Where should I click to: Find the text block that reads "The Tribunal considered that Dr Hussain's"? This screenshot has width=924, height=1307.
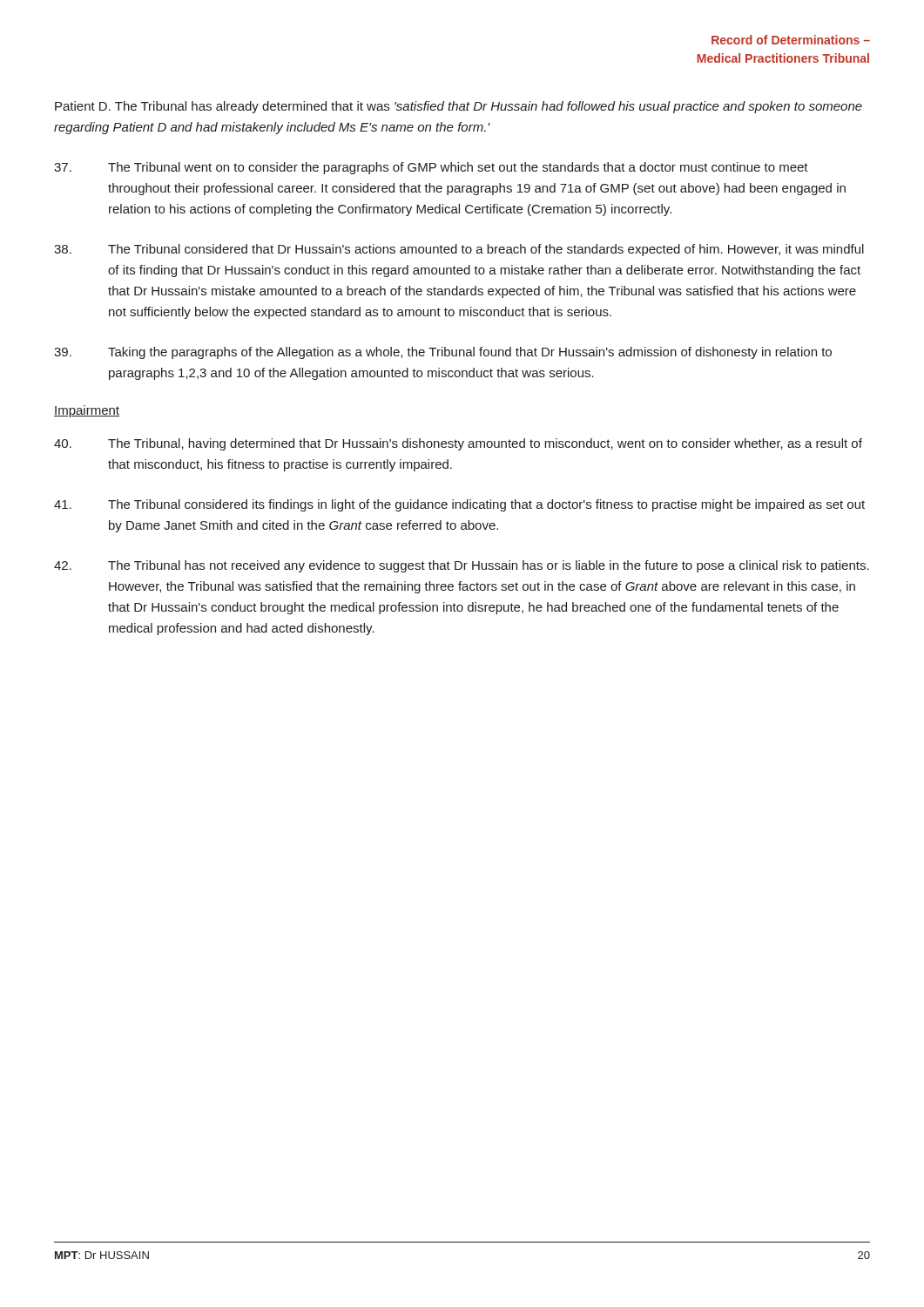(462, 281)
